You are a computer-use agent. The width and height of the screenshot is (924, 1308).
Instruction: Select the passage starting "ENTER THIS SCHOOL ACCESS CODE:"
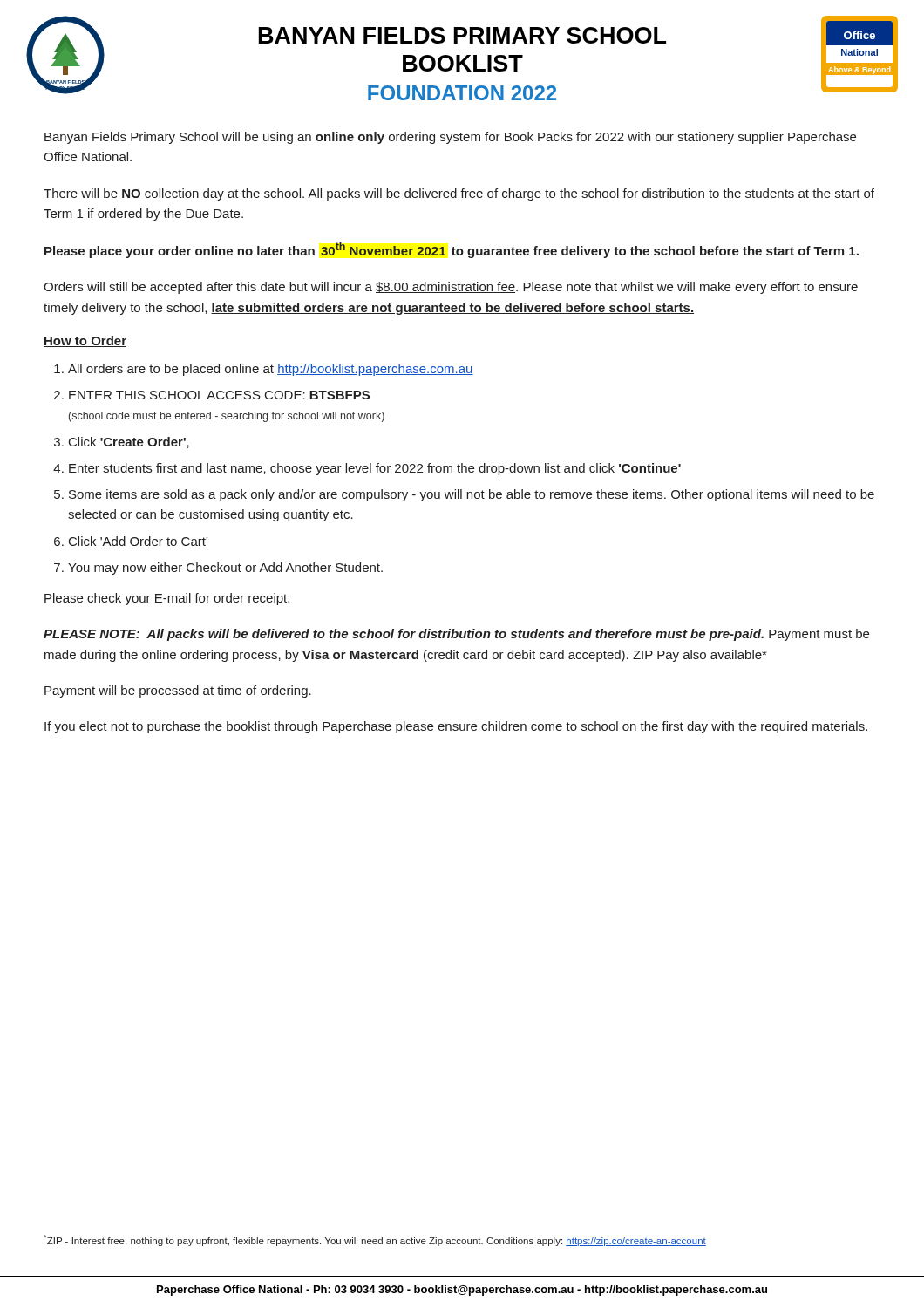[226, 405]
